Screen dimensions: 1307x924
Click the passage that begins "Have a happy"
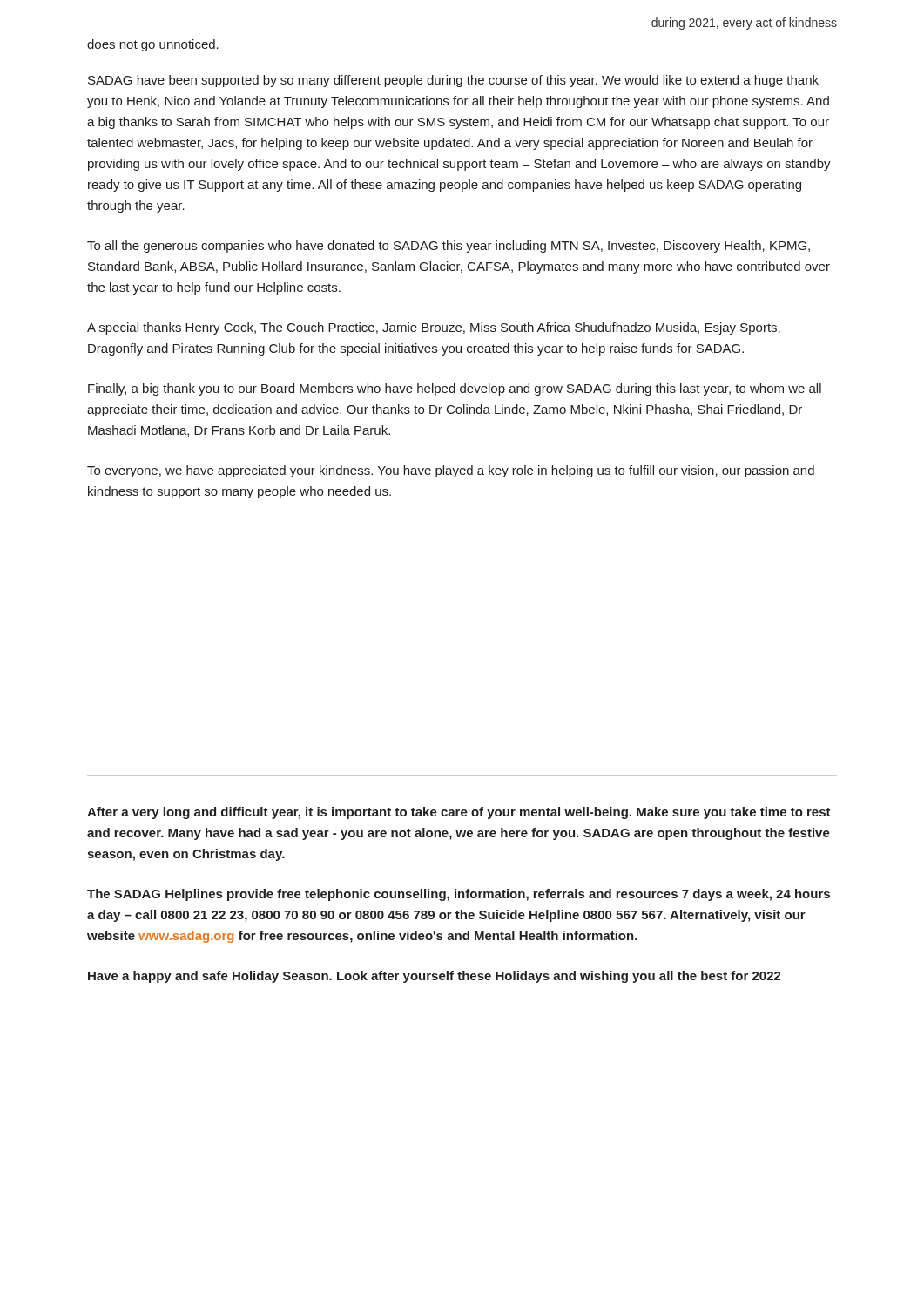coord(434,975)
